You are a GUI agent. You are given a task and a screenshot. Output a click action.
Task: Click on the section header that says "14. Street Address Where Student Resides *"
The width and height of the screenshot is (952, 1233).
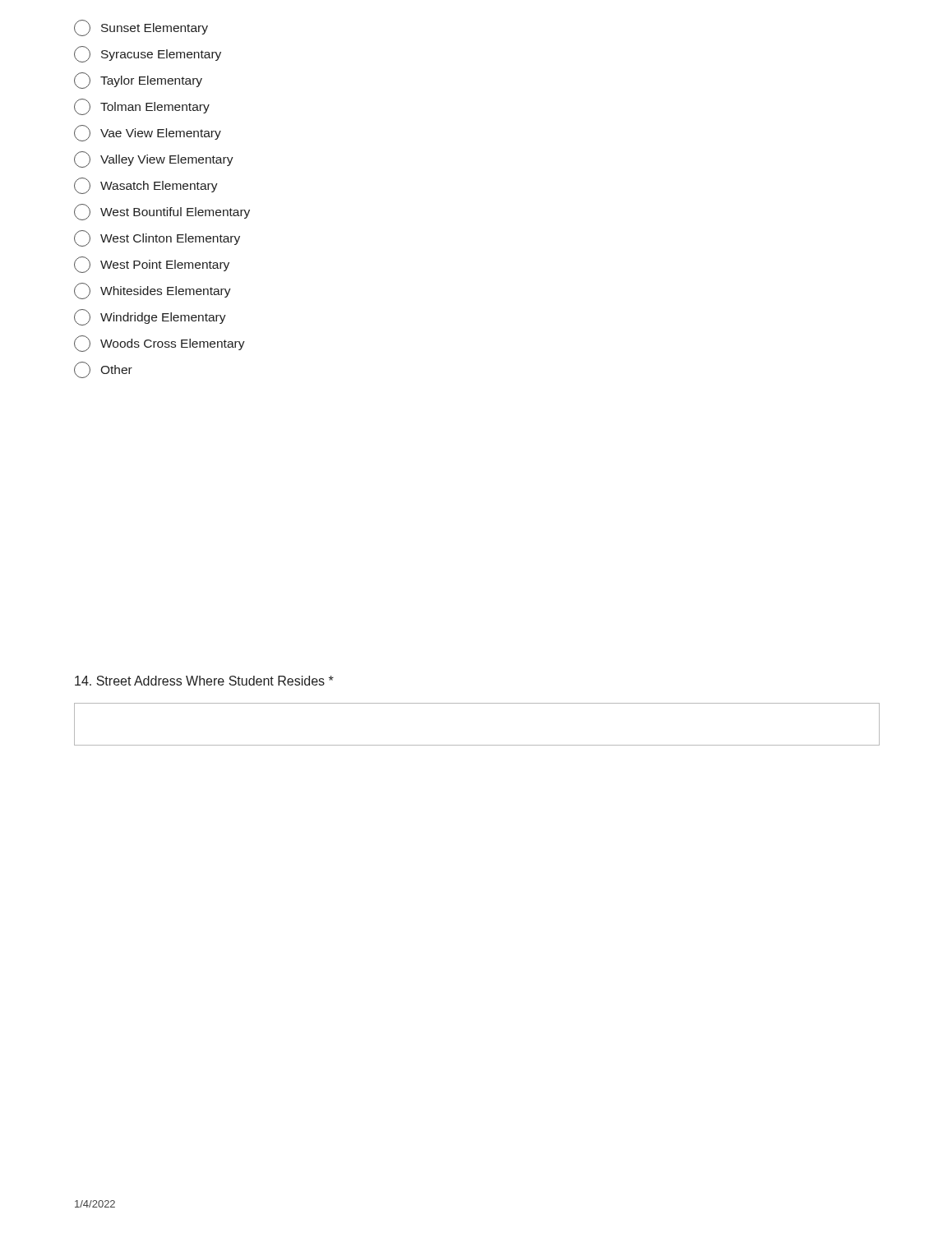[204, 681]
